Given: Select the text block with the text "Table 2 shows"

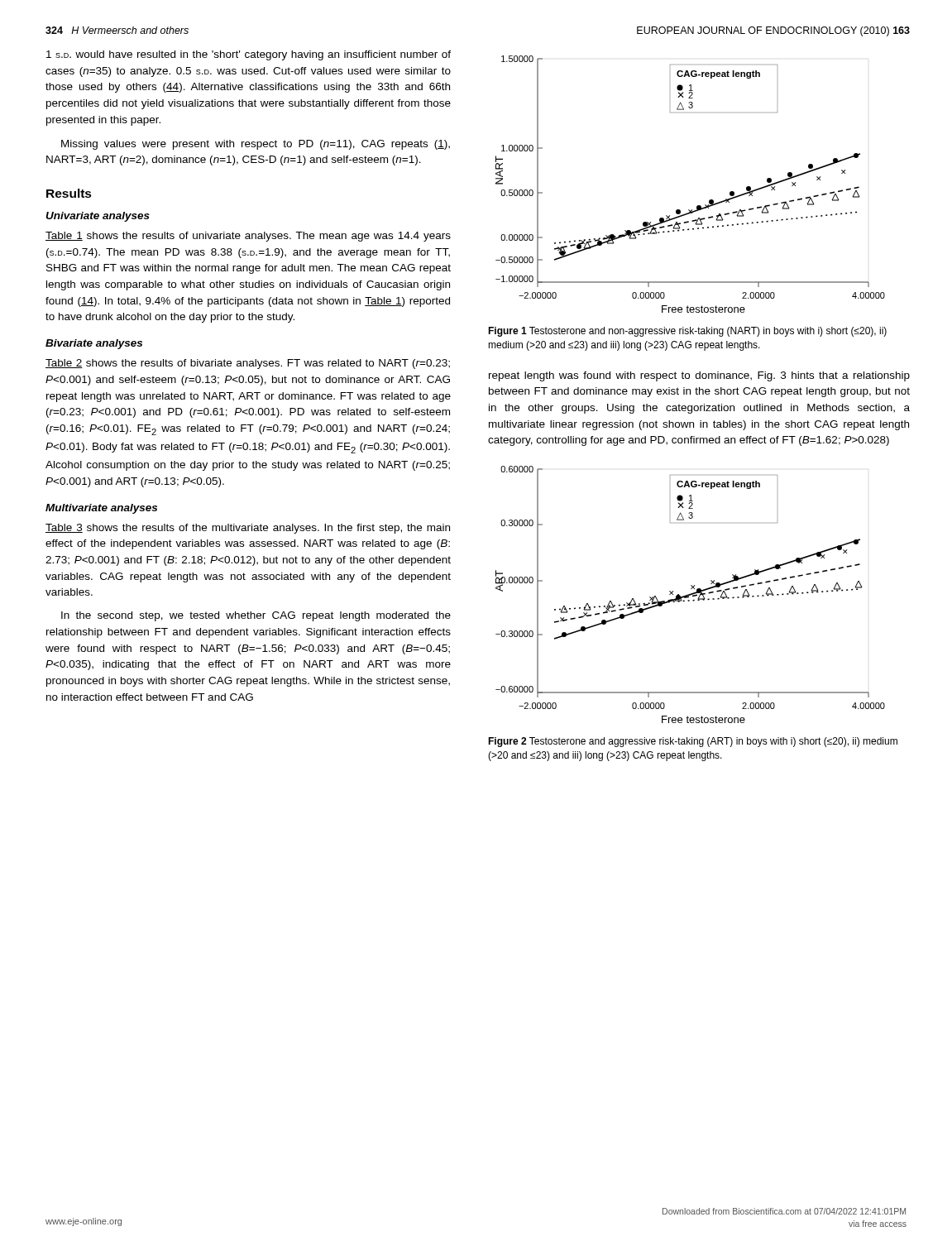Looking at the screenshot, I should 248,422.
